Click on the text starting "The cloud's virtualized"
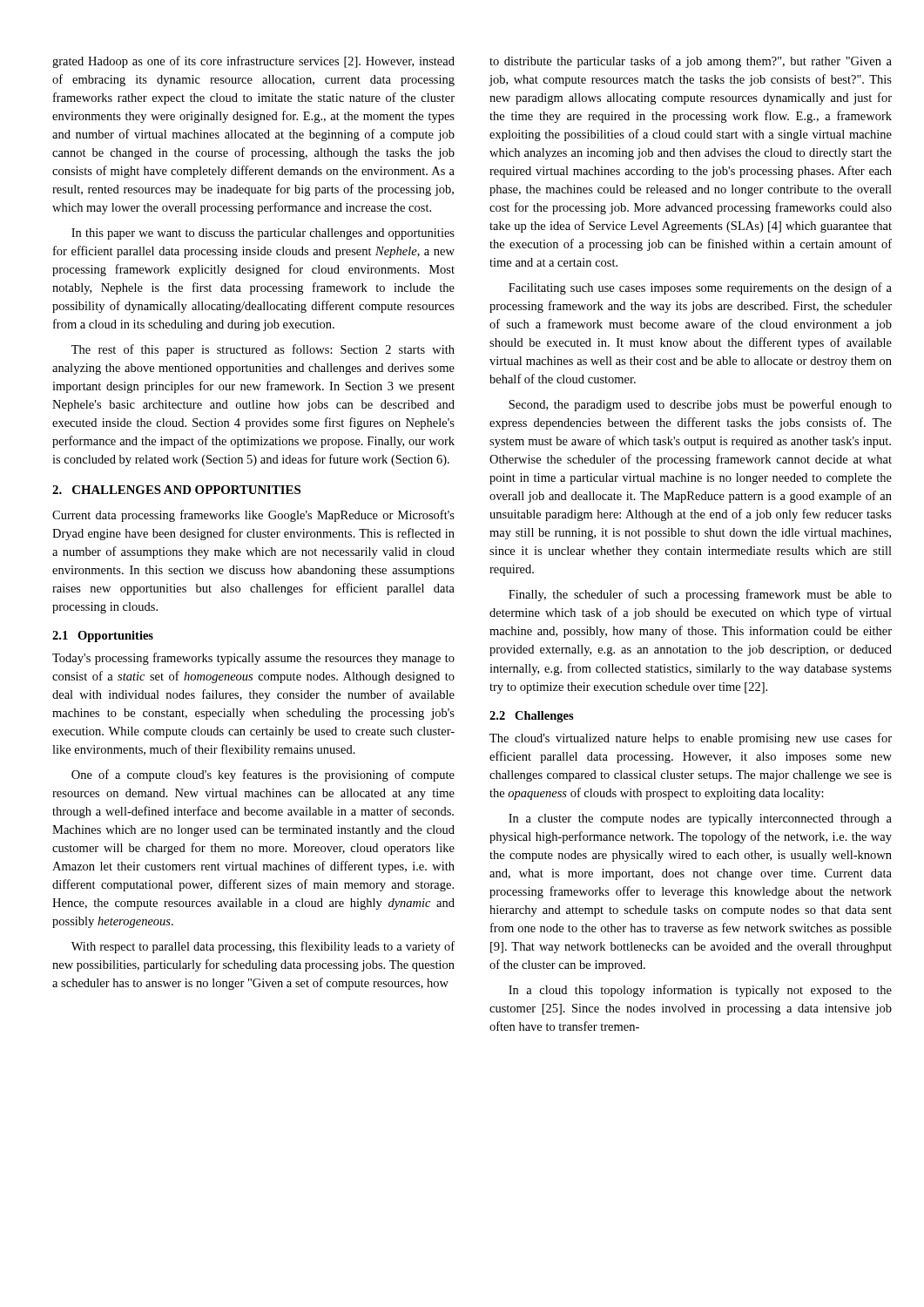 click(691, 882)
